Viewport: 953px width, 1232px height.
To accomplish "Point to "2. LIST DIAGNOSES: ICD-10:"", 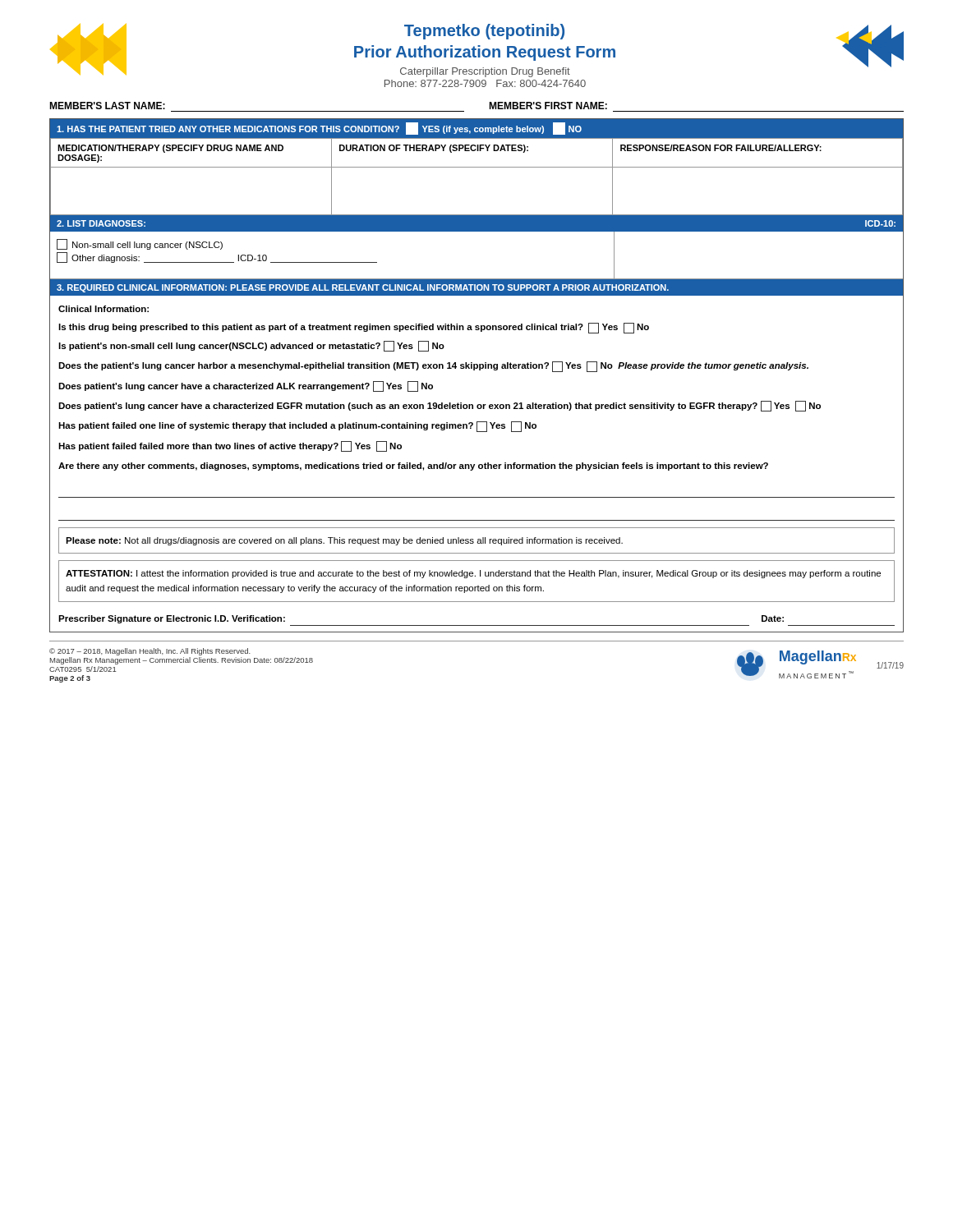I will 476,223.
